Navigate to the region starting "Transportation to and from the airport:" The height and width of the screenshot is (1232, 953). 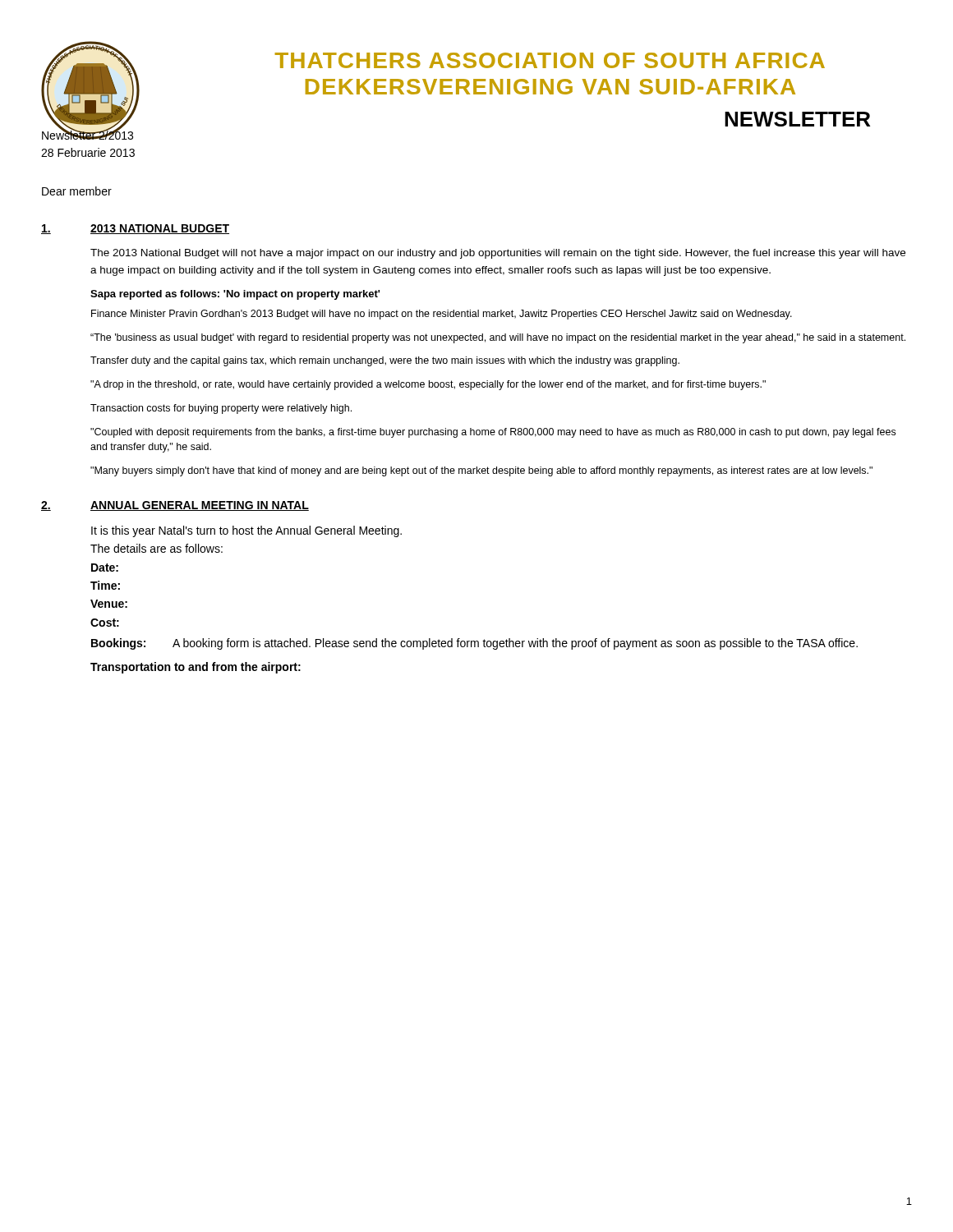[196, 667]
